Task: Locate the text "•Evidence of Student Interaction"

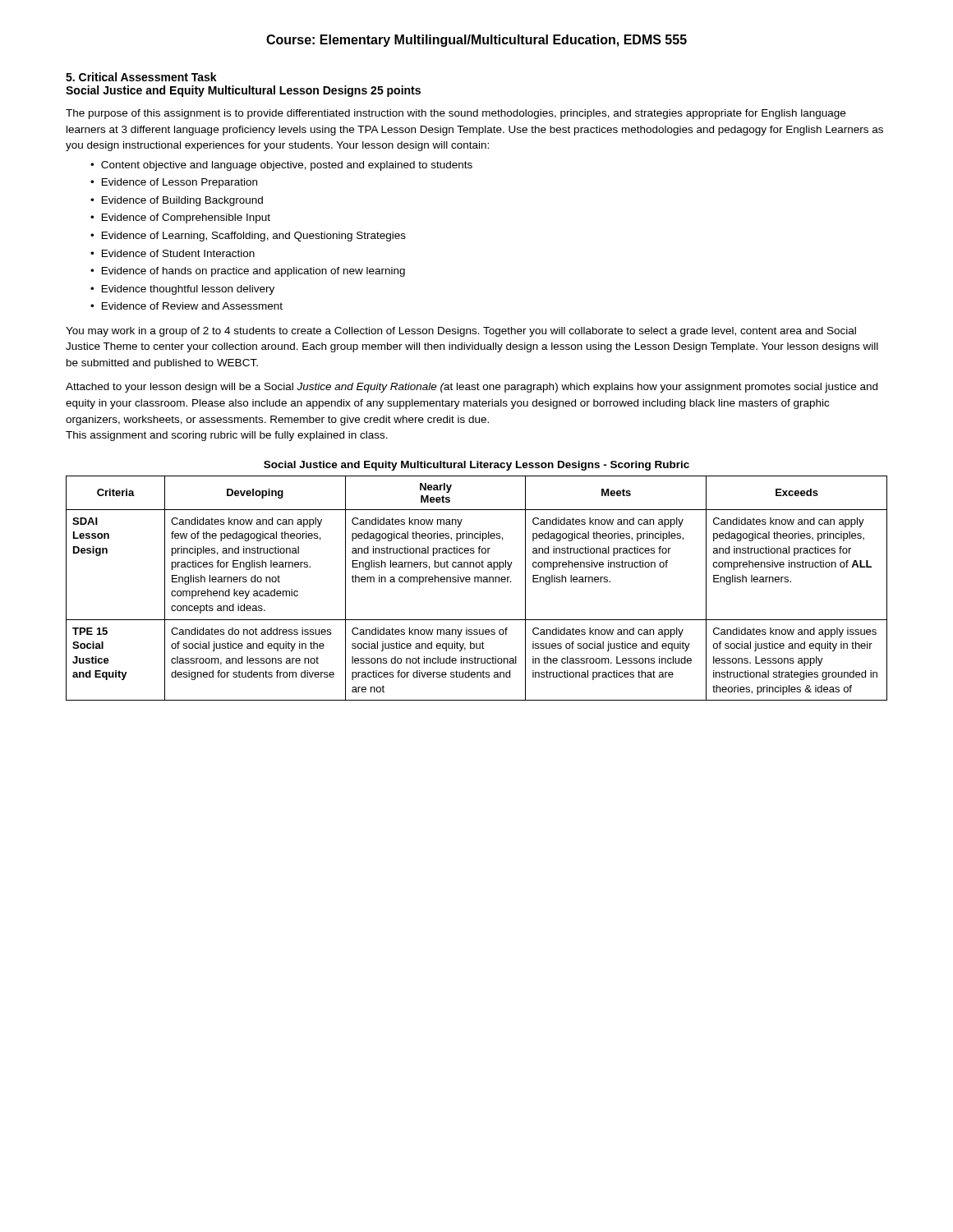Action: coord(173,253)
